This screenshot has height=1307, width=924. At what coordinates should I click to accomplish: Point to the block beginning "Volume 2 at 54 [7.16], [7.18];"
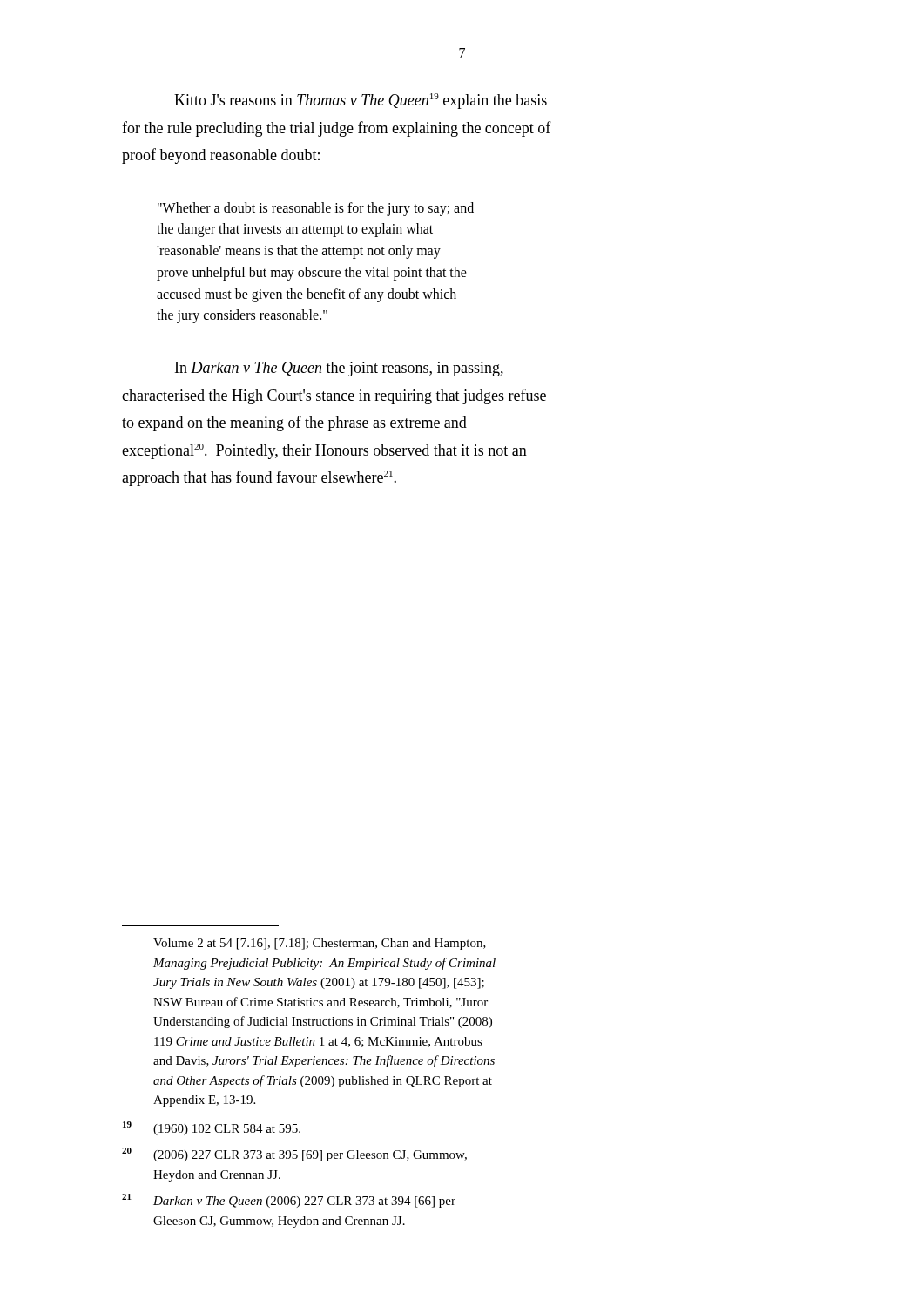point(486,1021)
